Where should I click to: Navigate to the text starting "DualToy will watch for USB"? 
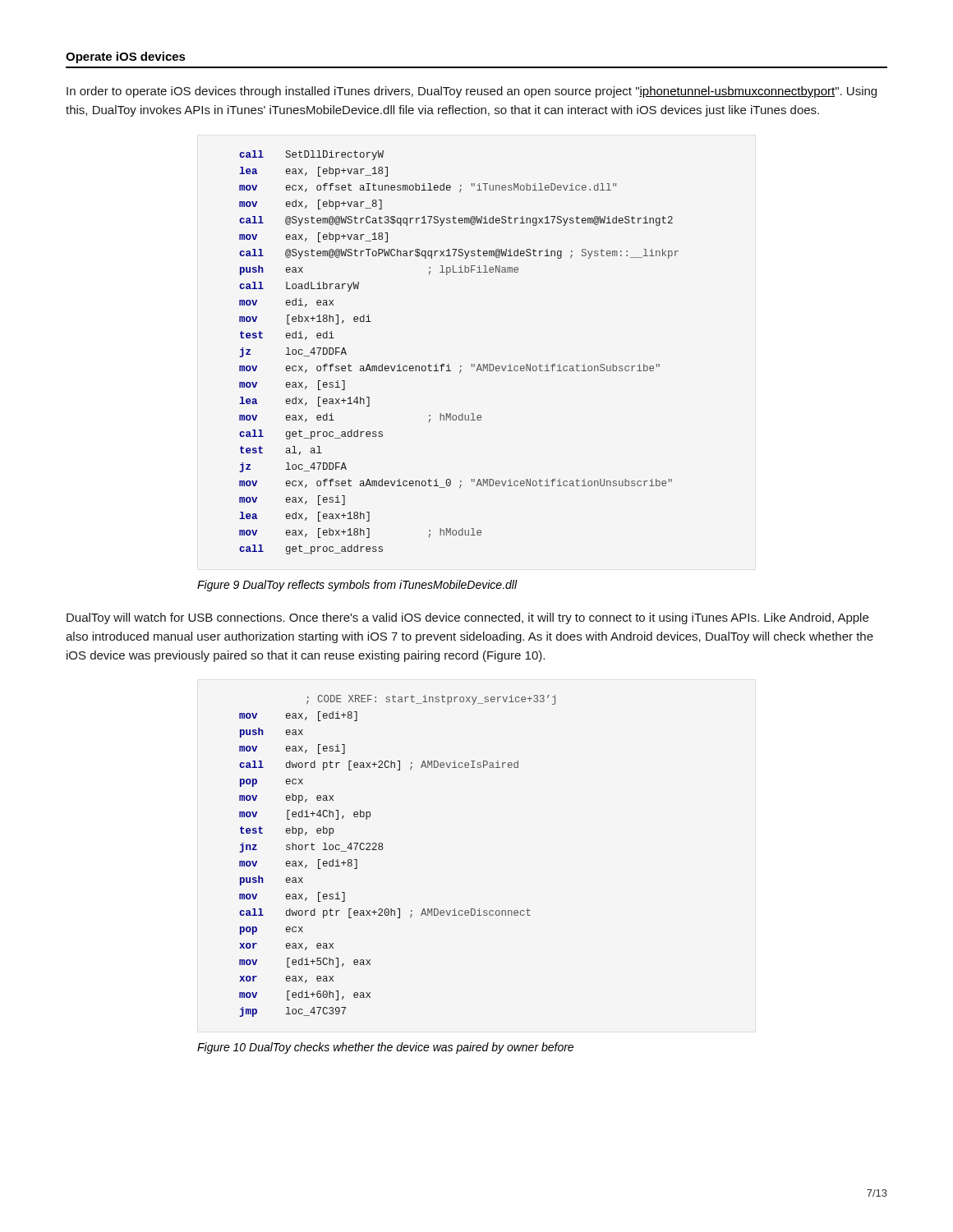[470, 636]
